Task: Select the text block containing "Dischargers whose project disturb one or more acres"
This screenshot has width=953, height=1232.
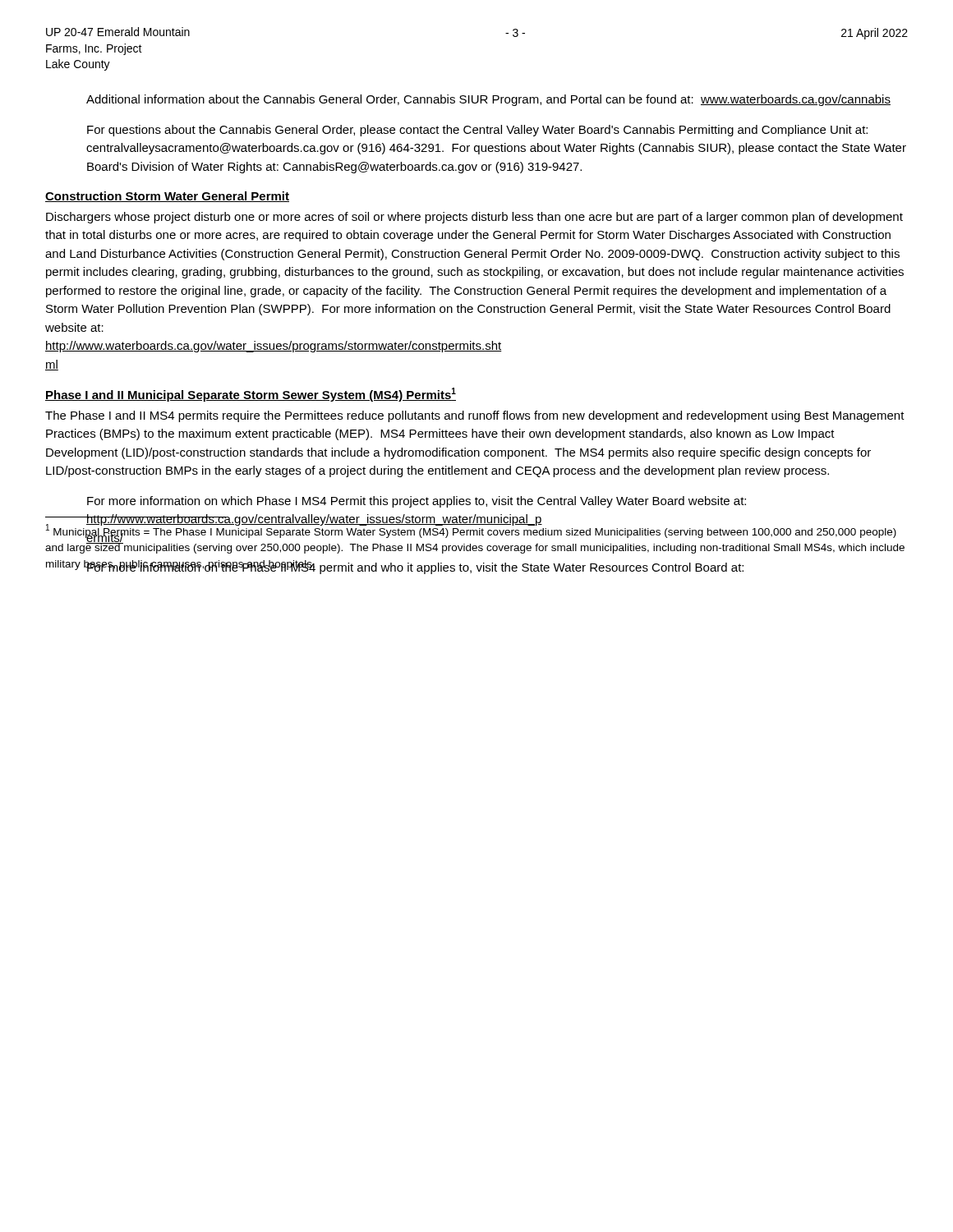Action: click(475, 290)
